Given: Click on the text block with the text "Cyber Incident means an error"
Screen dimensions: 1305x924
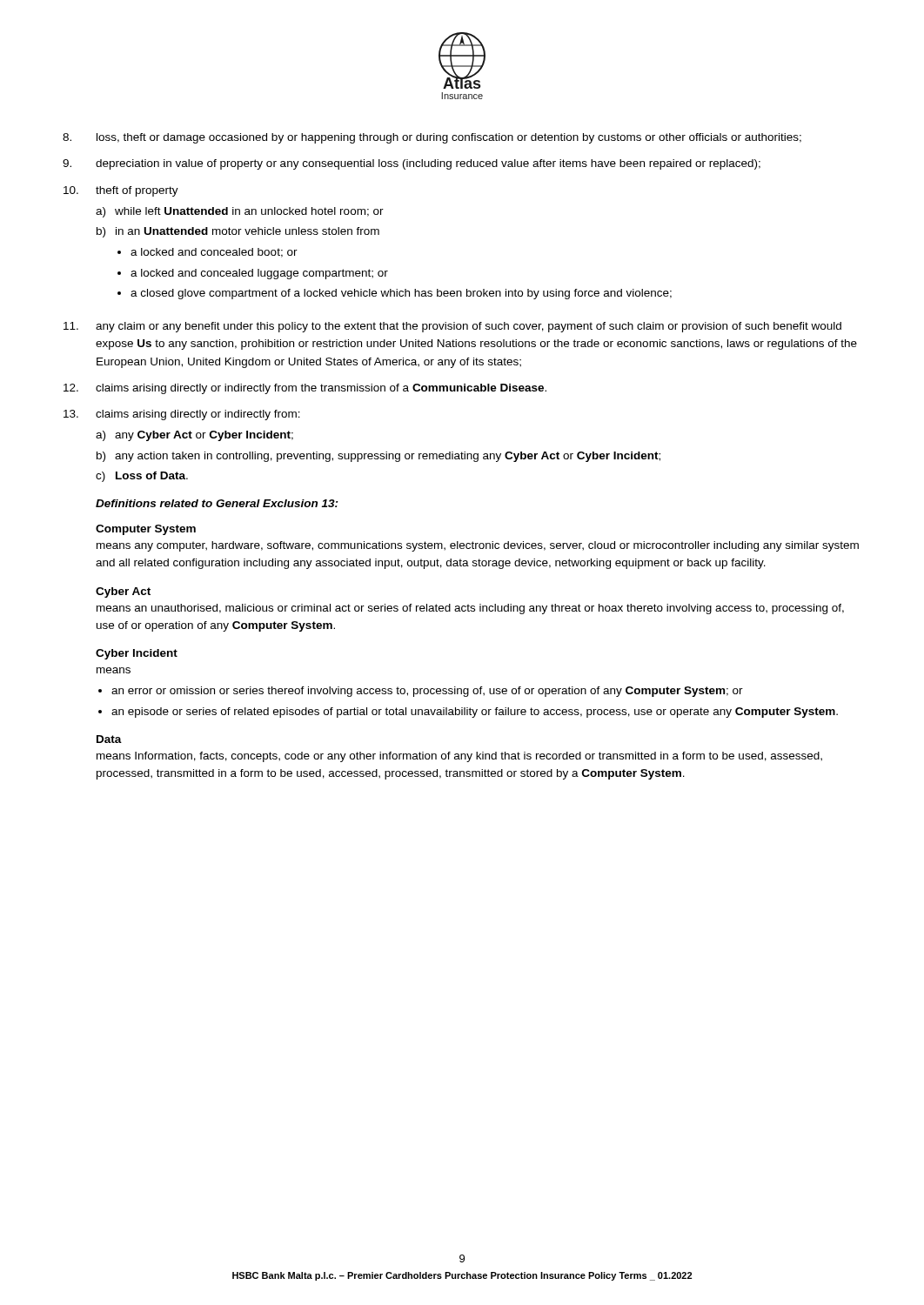Looking at the screenshot, I should coord(479,683).
